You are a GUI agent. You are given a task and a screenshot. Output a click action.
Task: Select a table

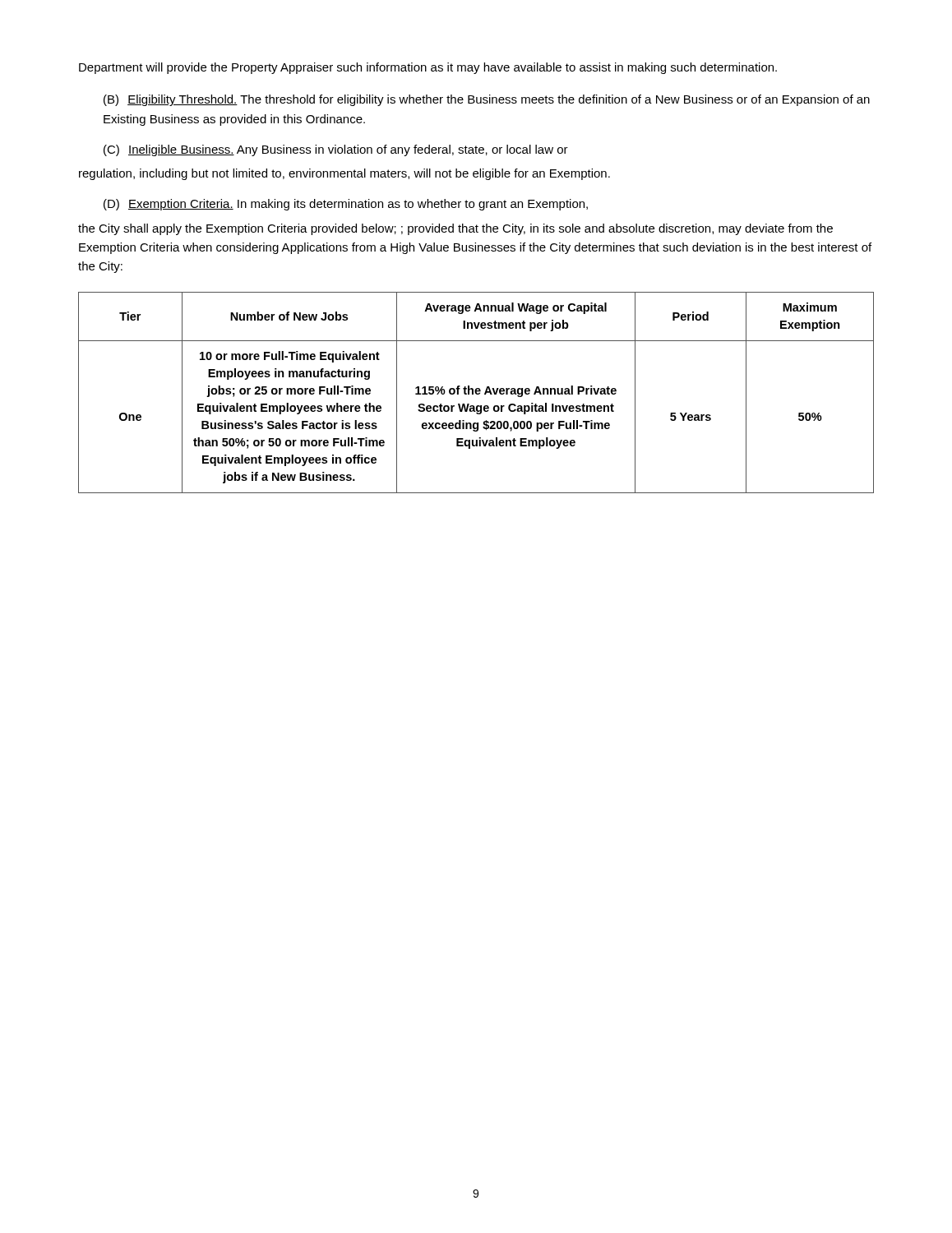point(476,393)
